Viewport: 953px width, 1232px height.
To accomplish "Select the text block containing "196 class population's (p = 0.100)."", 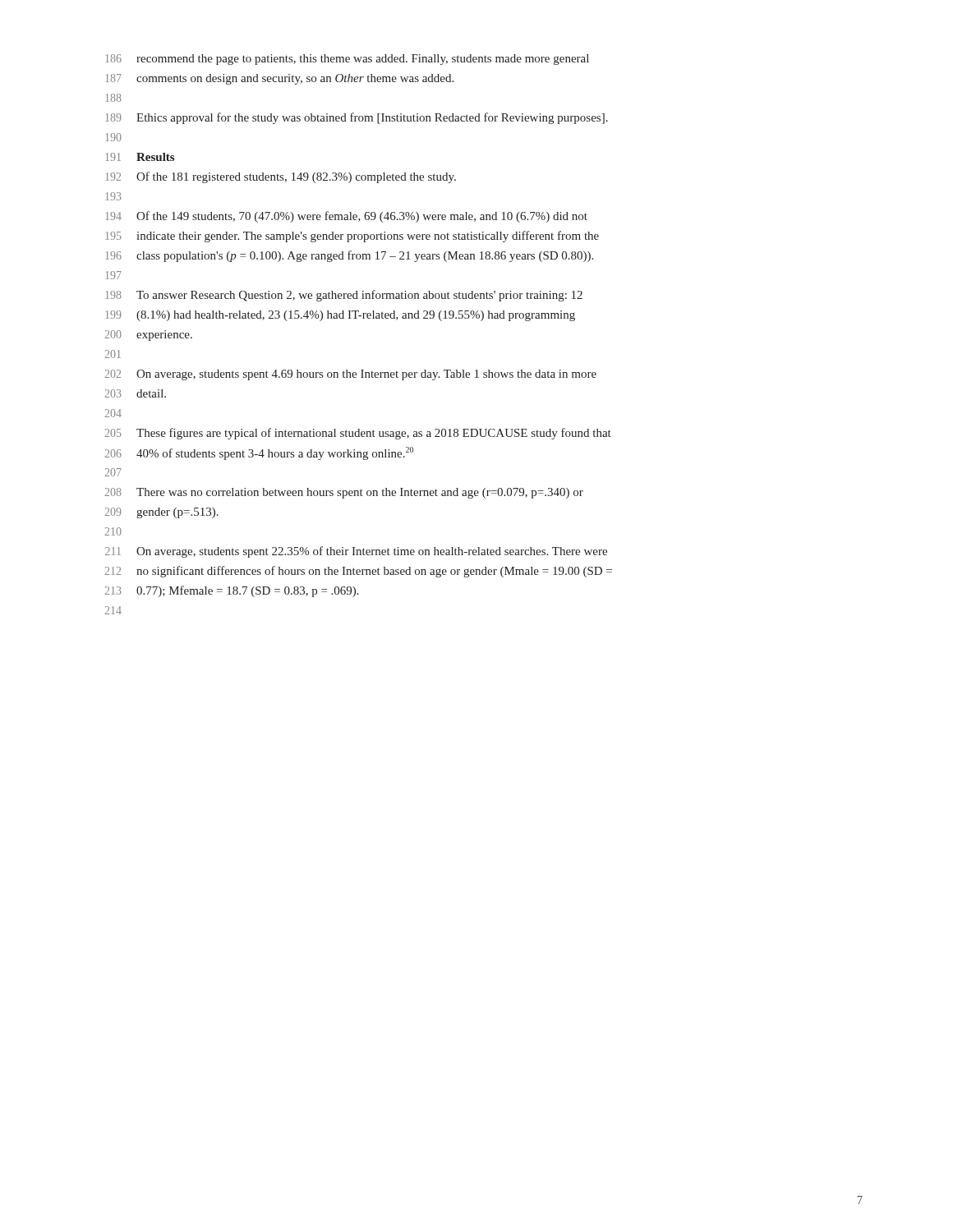I will coord(476,256).
